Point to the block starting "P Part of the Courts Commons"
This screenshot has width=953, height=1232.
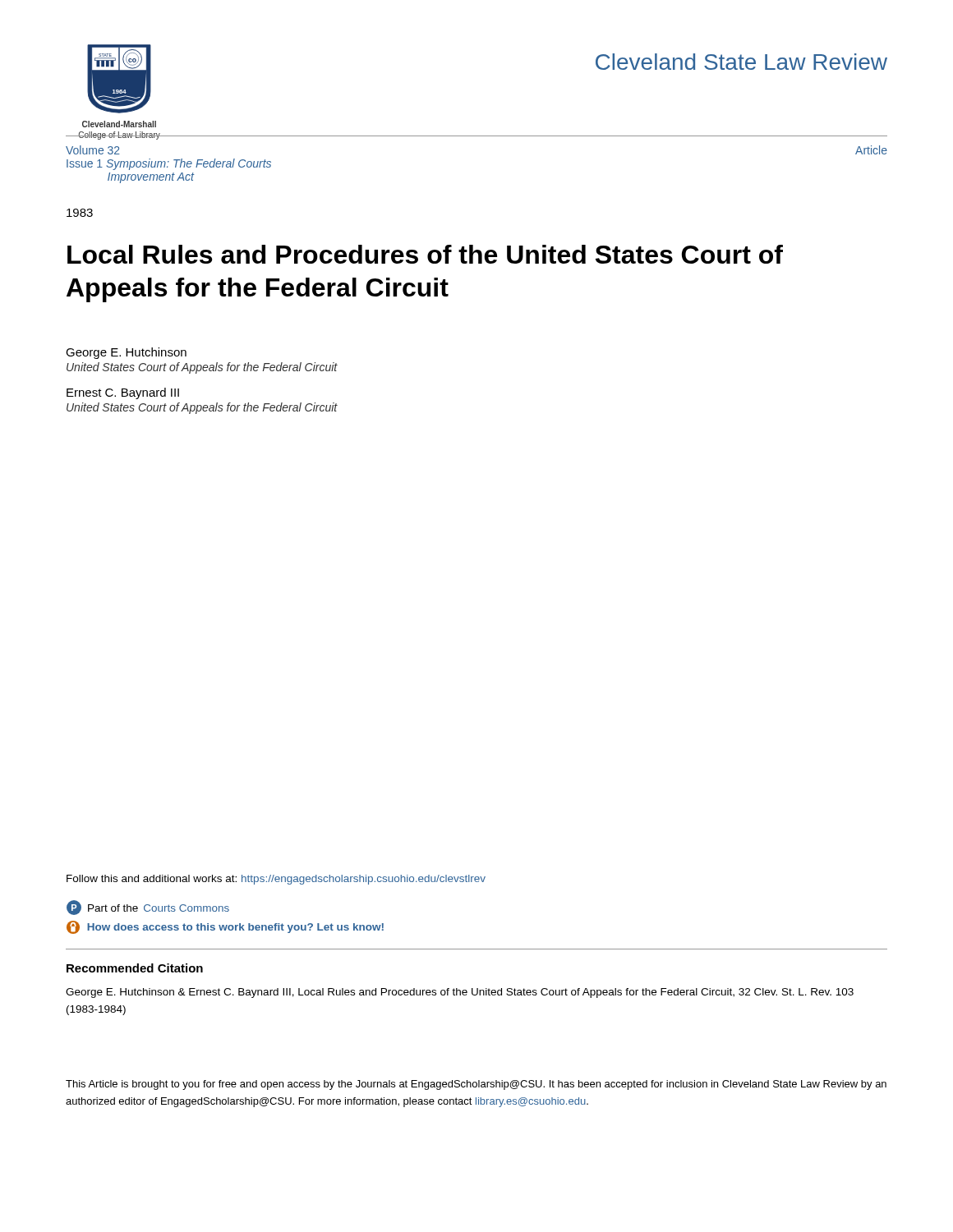(148, 908)
